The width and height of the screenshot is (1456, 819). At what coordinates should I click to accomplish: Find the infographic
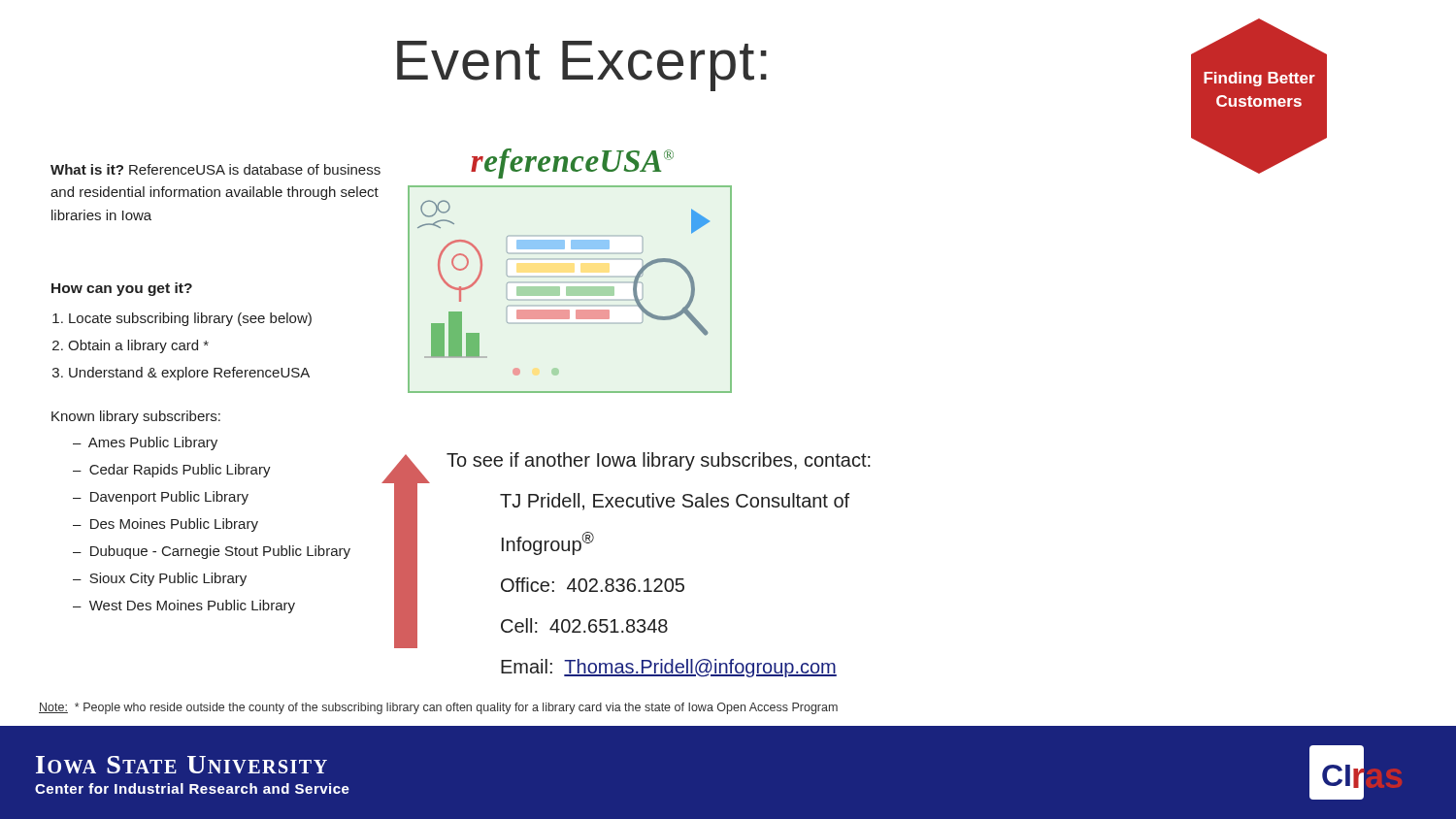1259,96
